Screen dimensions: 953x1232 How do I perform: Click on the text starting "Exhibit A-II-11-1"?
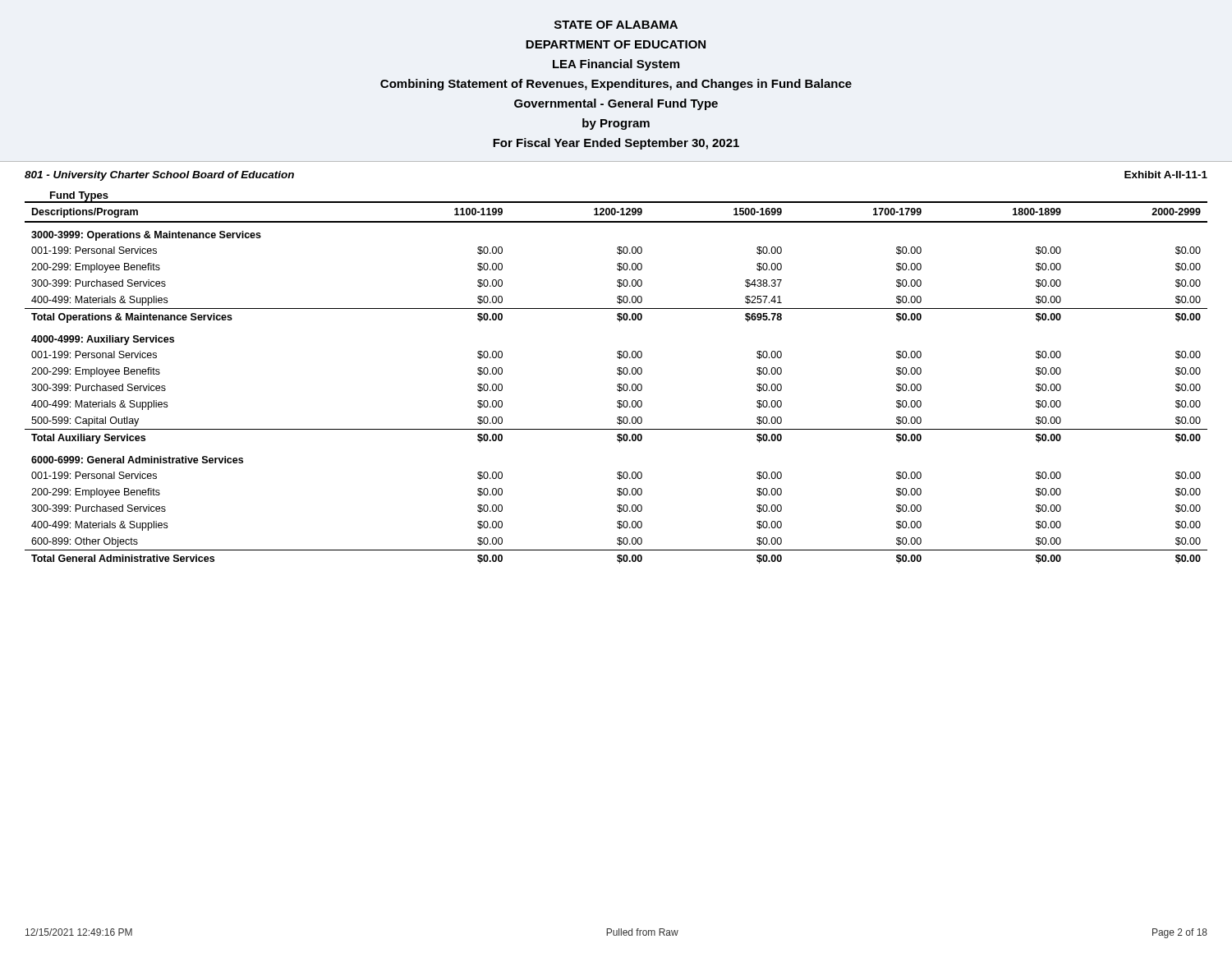[1166, 175]
